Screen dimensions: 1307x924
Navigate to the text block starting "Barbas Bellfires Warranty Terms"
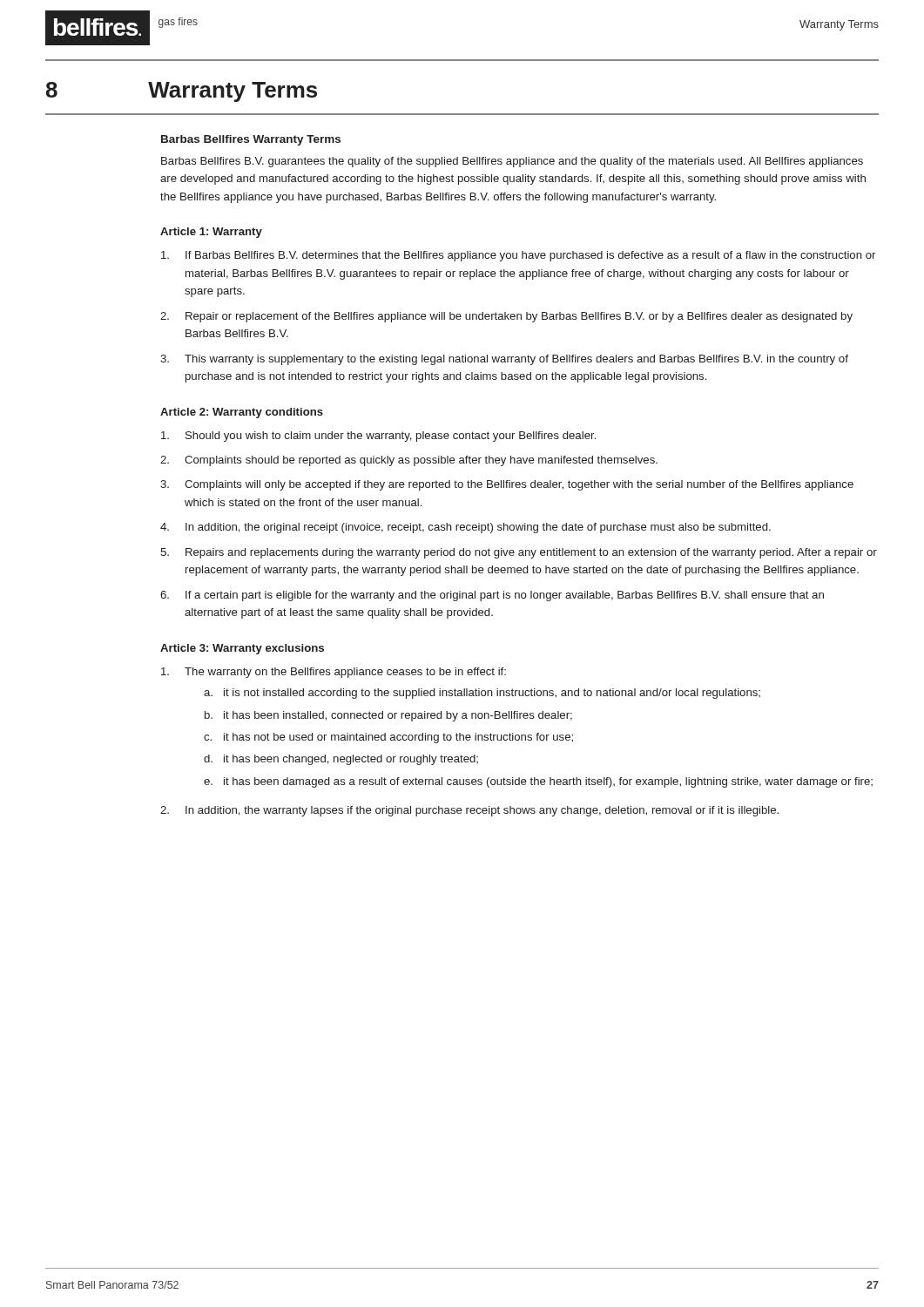tap(251, 139)
